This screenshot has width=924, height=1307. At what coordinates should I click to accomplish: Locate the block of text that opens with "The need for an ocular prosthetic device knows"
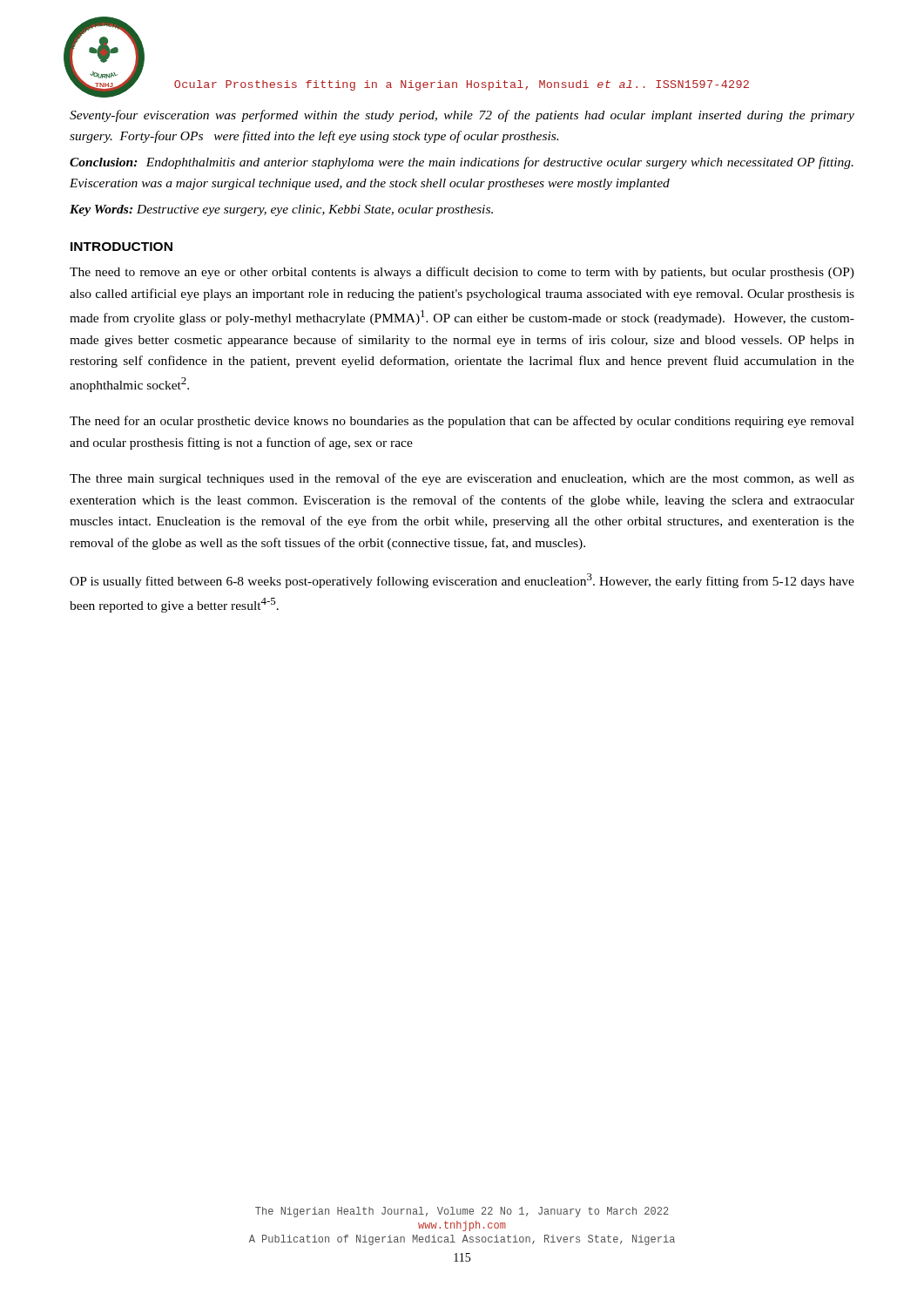click(x=462, y=431)
